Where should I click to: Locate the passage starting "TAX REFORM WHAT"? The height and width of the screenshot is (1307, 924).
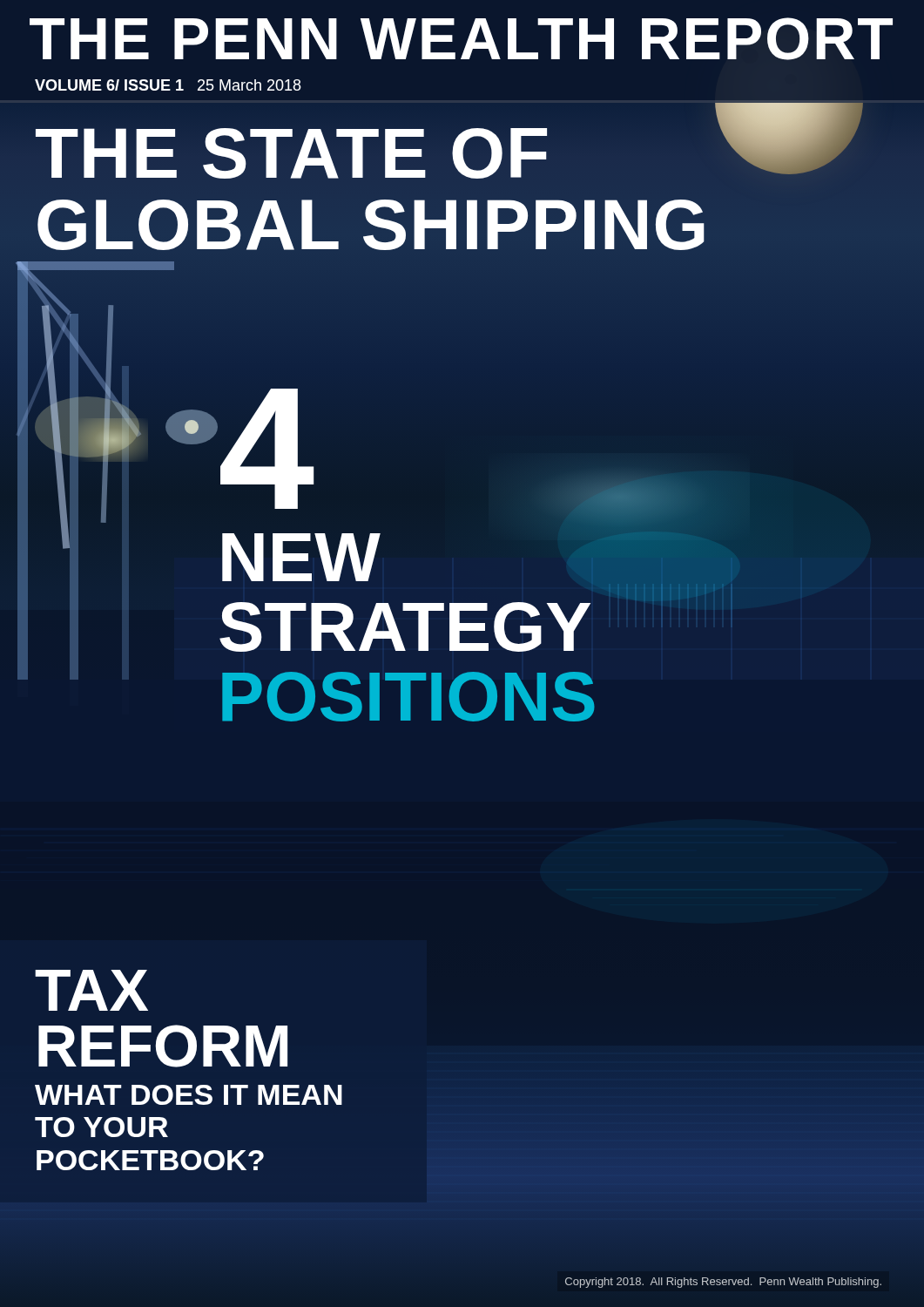[216, 1066]
